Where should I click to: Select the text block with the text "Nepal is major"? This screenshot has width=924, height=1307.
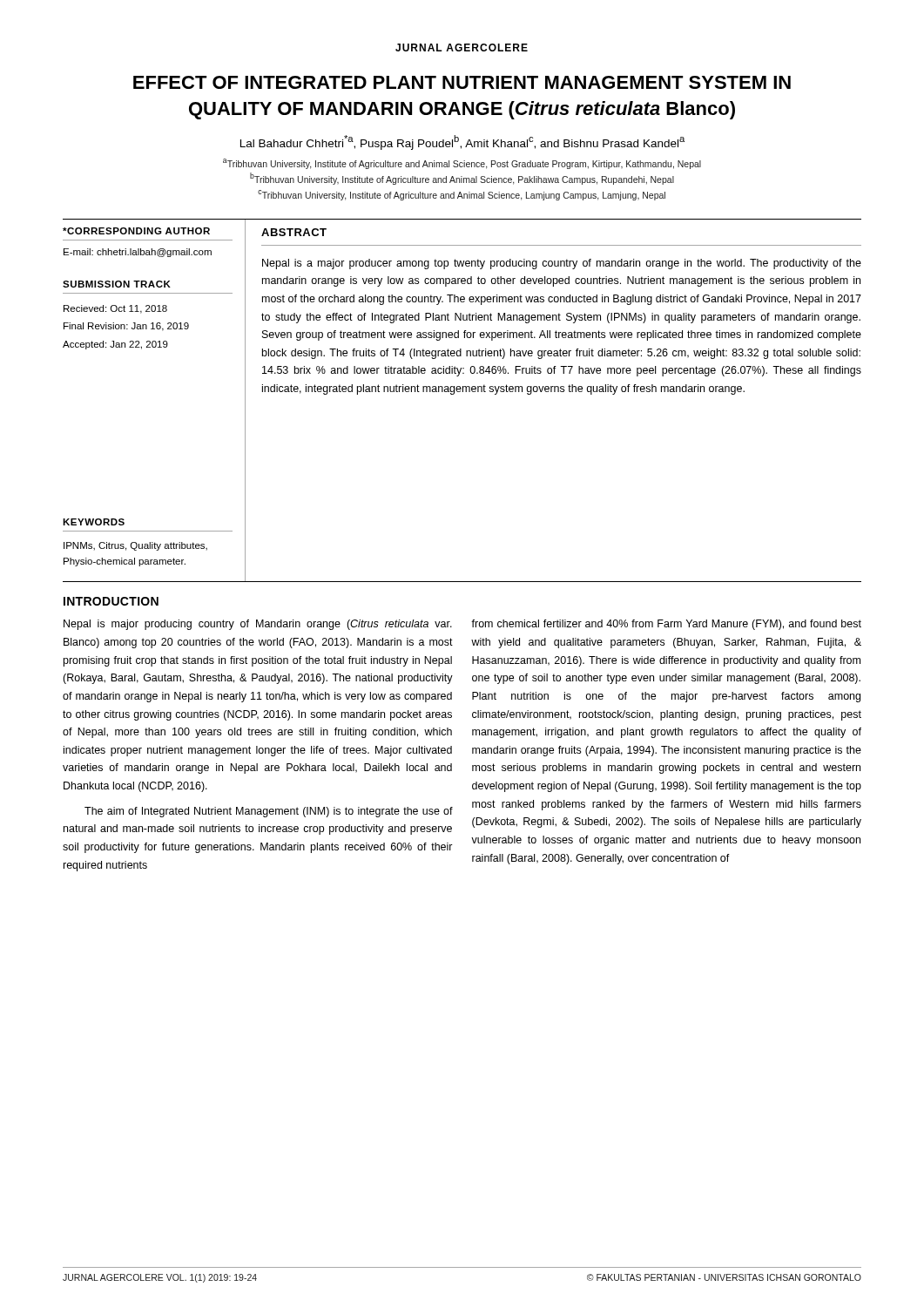click(x=258, y=745)
